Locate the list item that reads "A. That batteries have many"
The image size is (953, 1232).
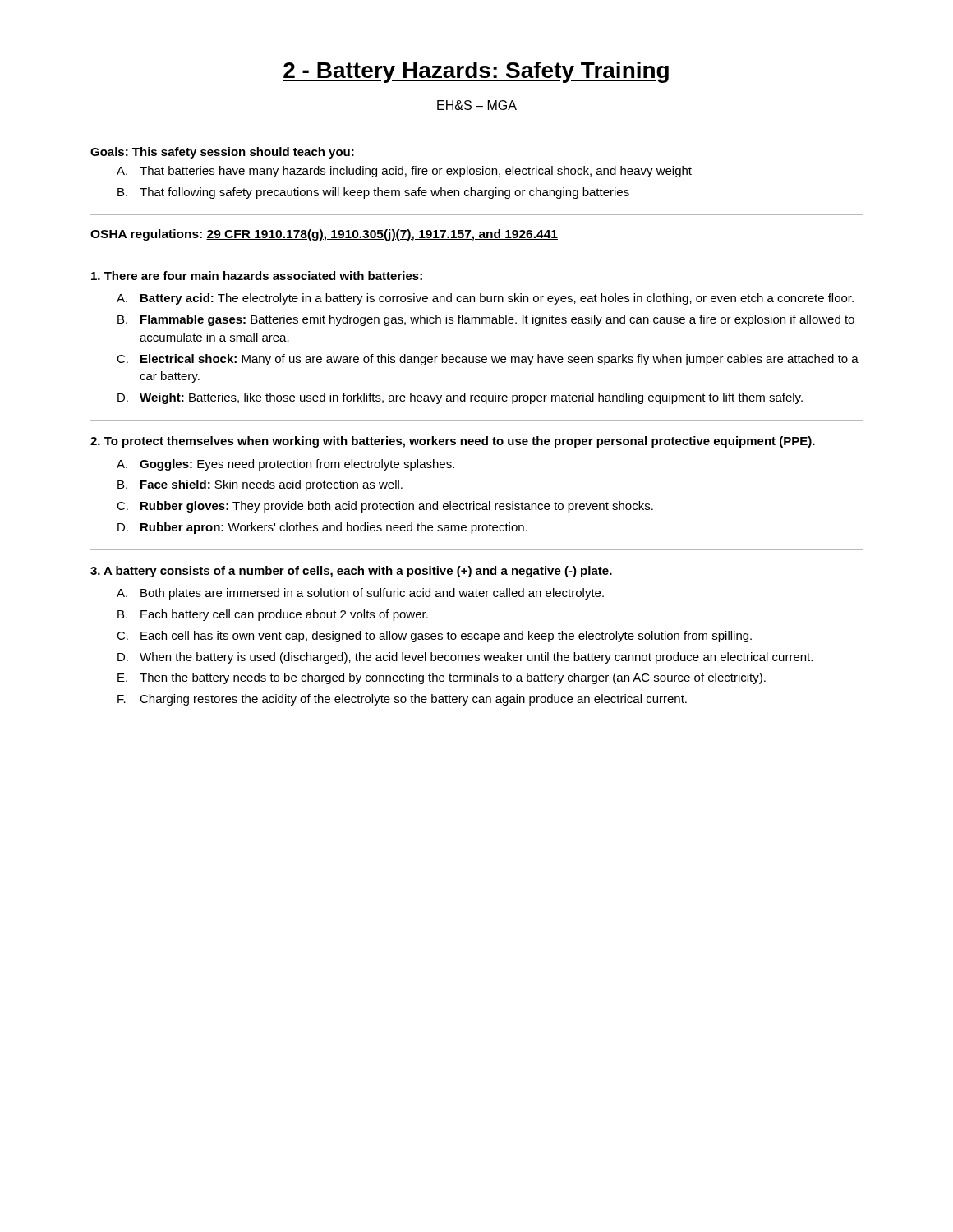pyautogui.click(x=490, y=171)
